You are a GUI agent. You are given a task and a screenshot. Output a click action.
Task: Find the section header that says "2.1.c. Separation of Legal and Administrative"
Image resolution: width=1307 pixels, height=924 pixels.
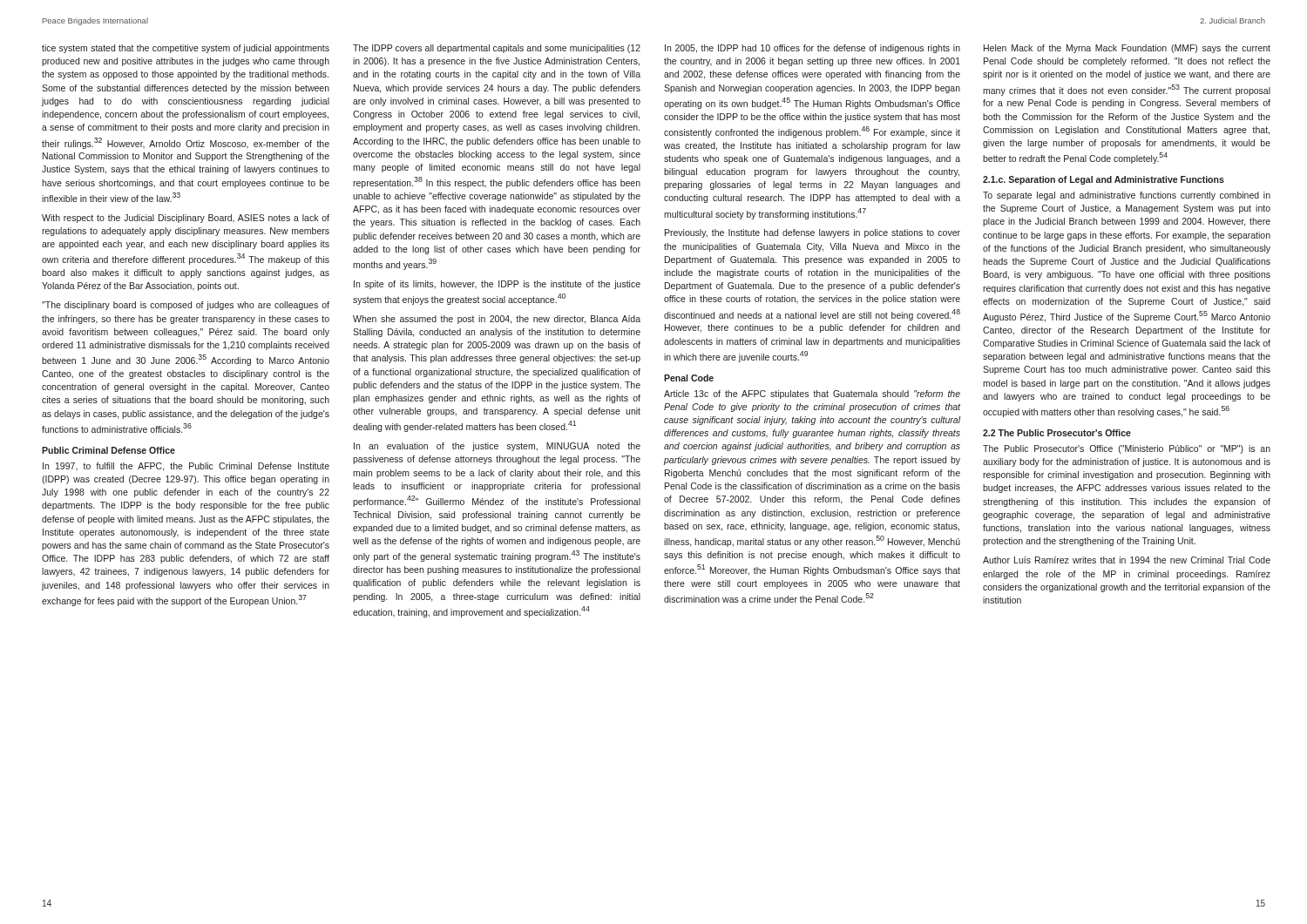[x=1103, y=179]
